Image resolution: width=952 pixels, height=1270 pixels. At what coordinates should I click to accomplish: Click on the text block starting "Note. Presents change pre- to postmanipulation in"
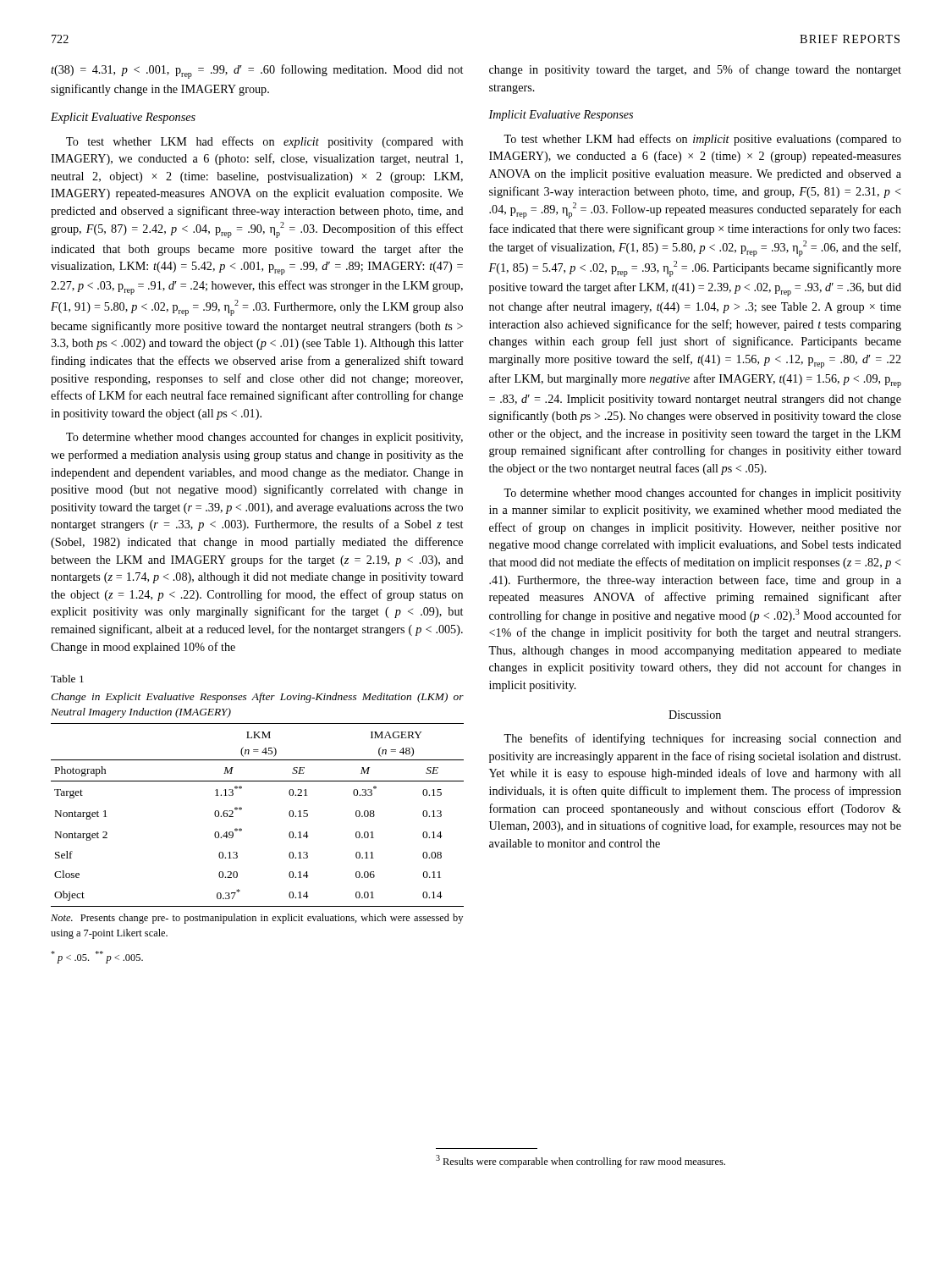pos(257,919)
